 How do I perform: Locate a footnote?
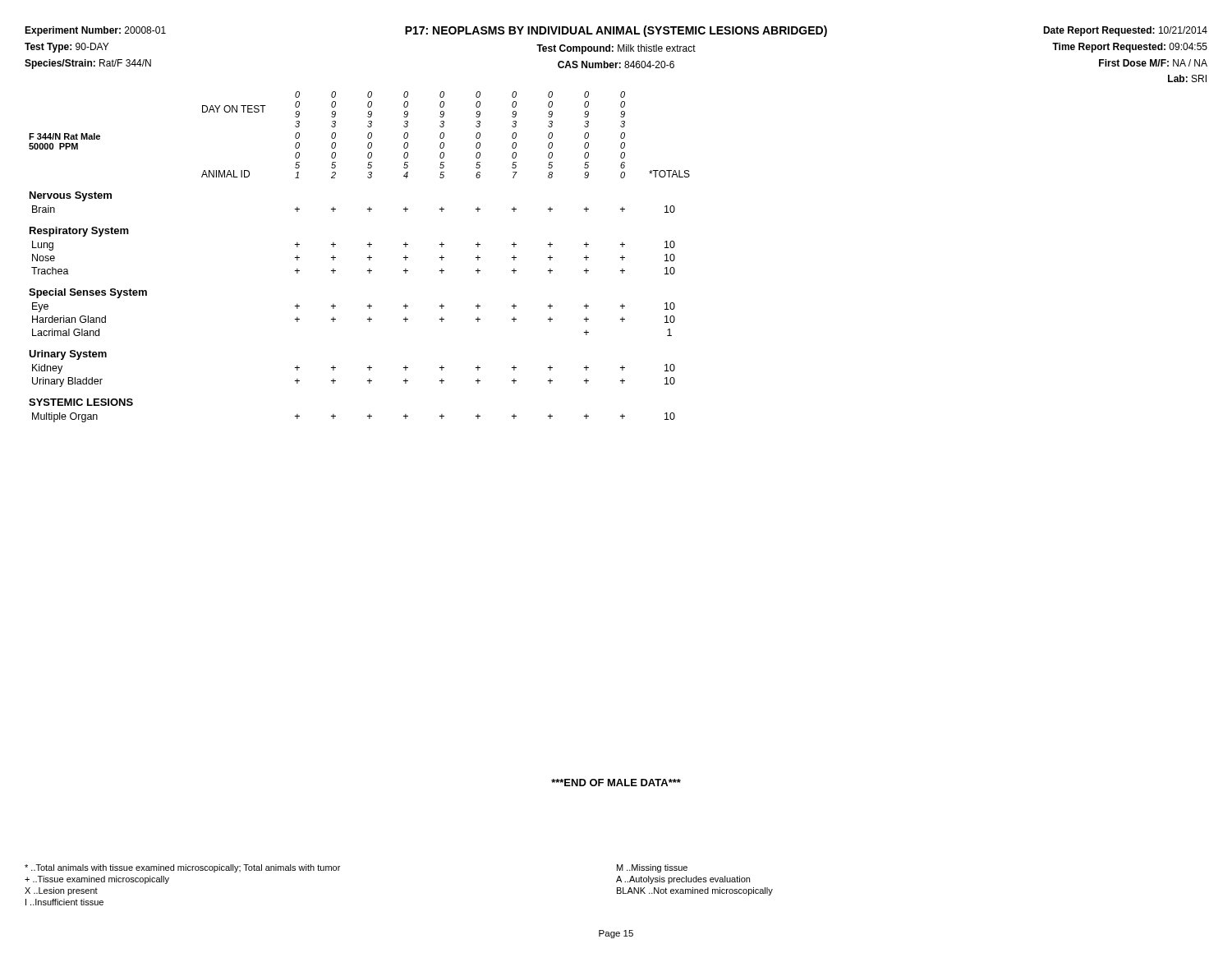click(616, 885)
